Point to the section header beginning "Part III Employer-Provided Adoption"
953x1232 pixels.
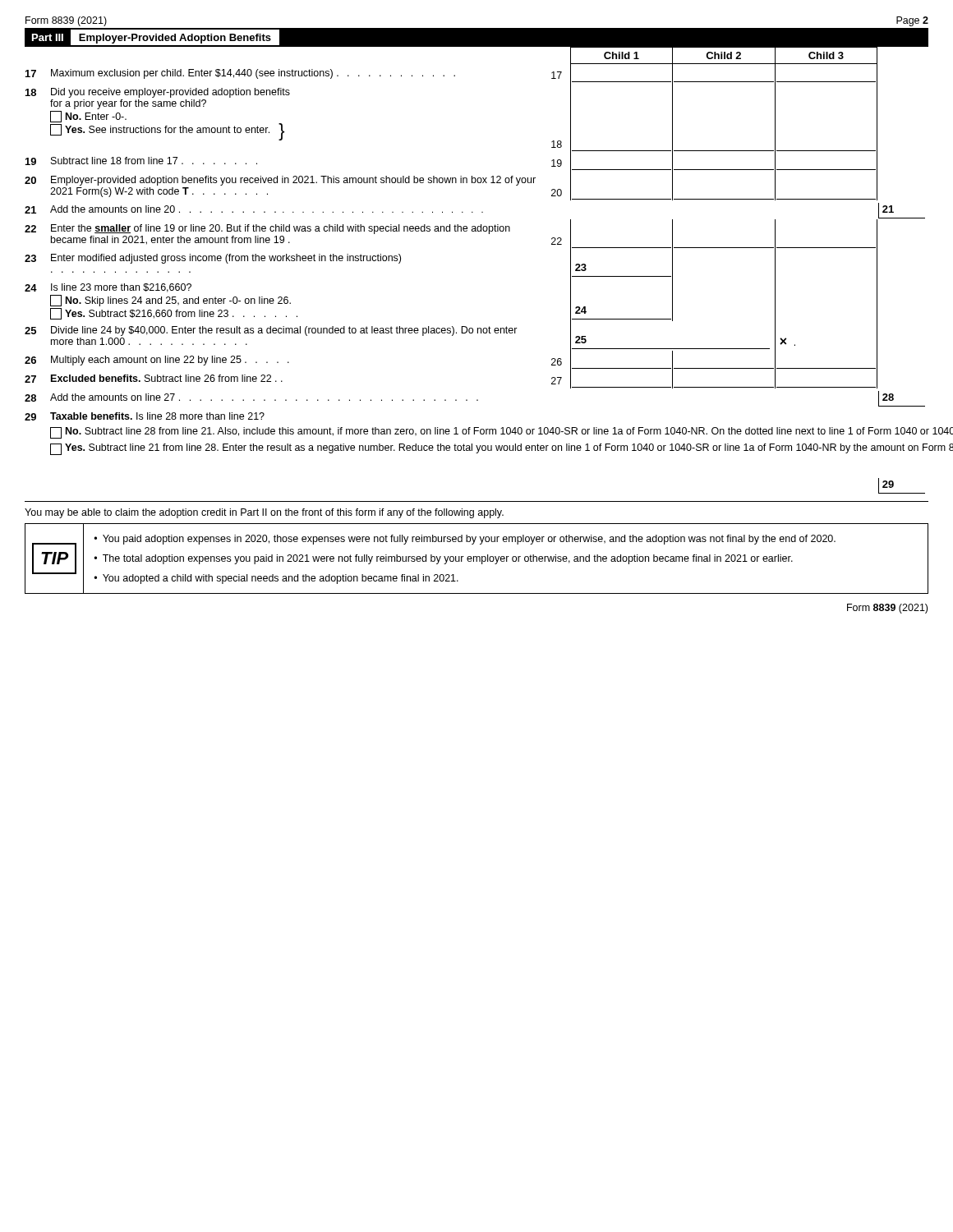(152, 37)
